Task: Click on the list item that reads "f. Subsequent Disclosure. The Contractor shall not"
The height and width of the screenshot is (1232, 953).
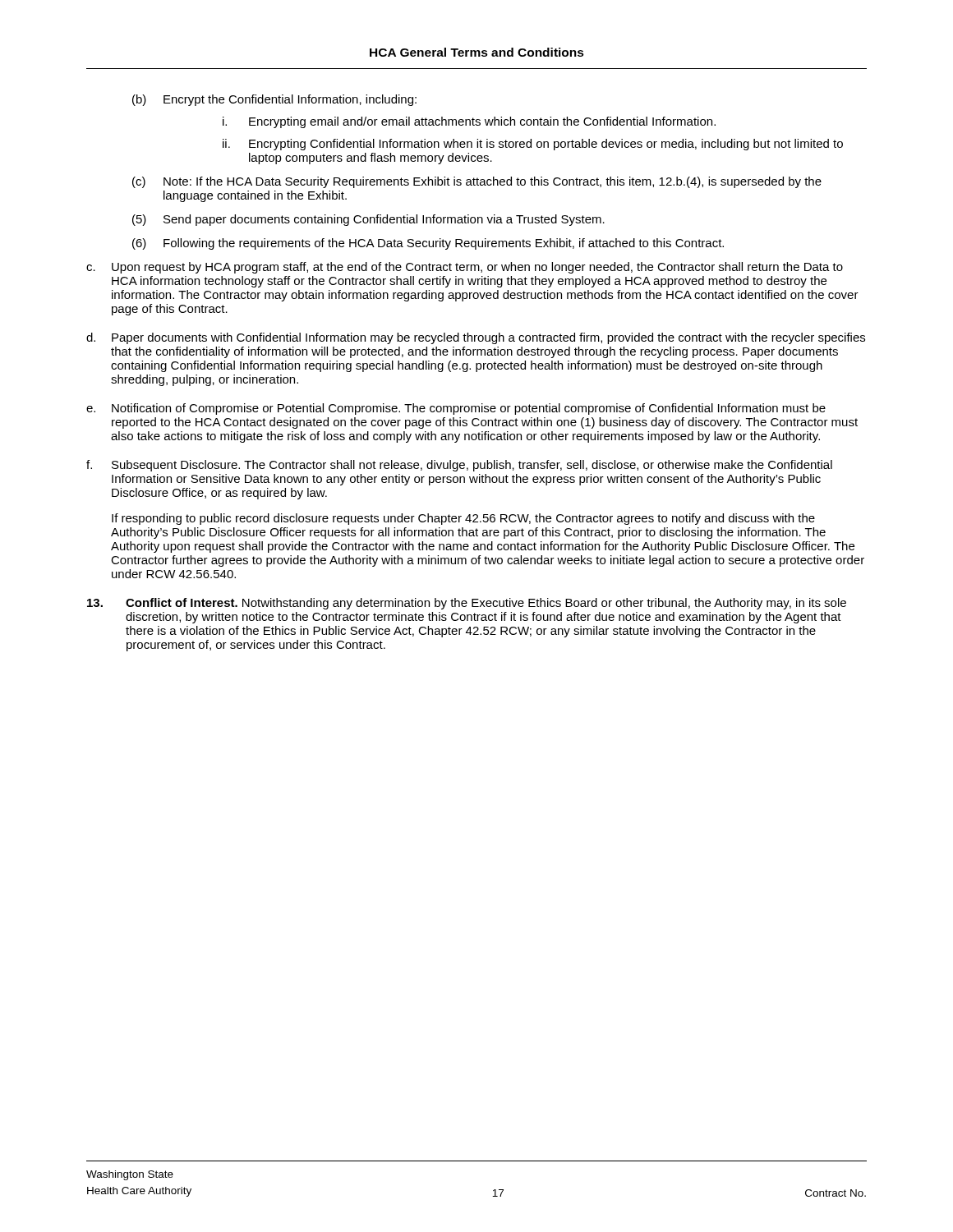Action: click(476, 519)
